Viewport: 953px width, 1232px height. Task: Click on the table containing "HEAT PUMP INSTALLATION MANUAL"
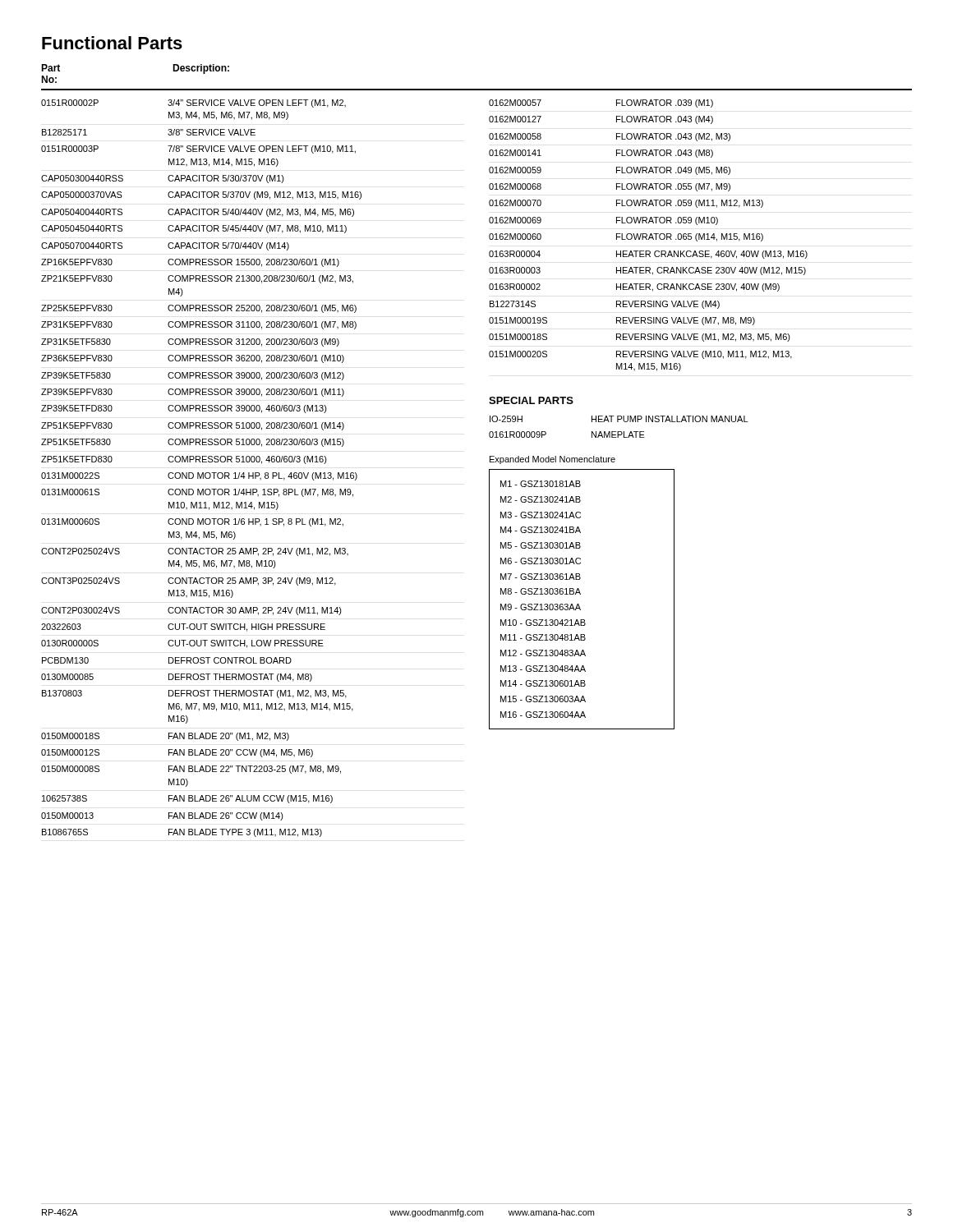coord(700,427)
